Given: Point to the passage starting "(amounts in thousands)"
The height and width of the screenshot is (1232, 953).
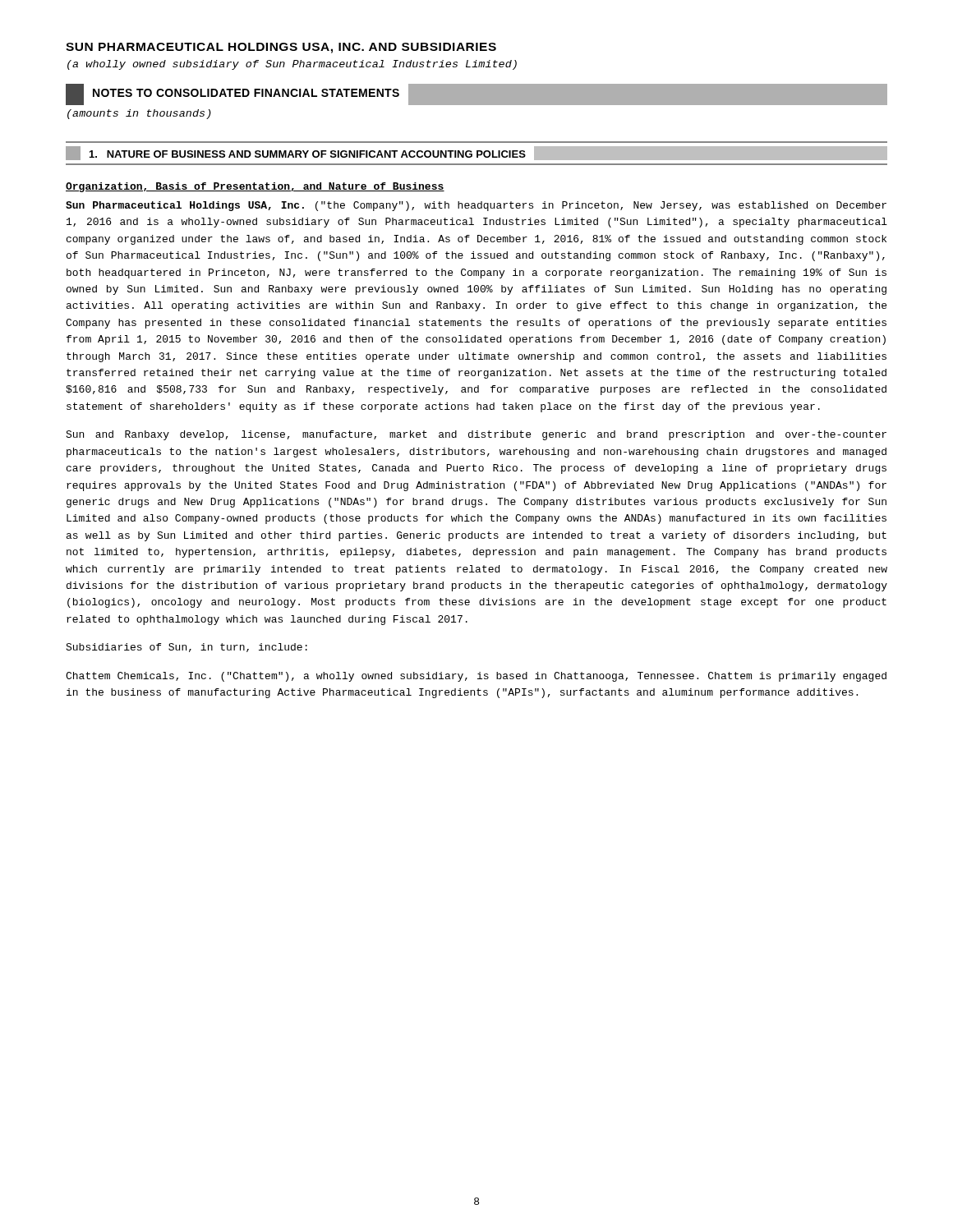Looking at the screenshot, I should pos(139,114).
